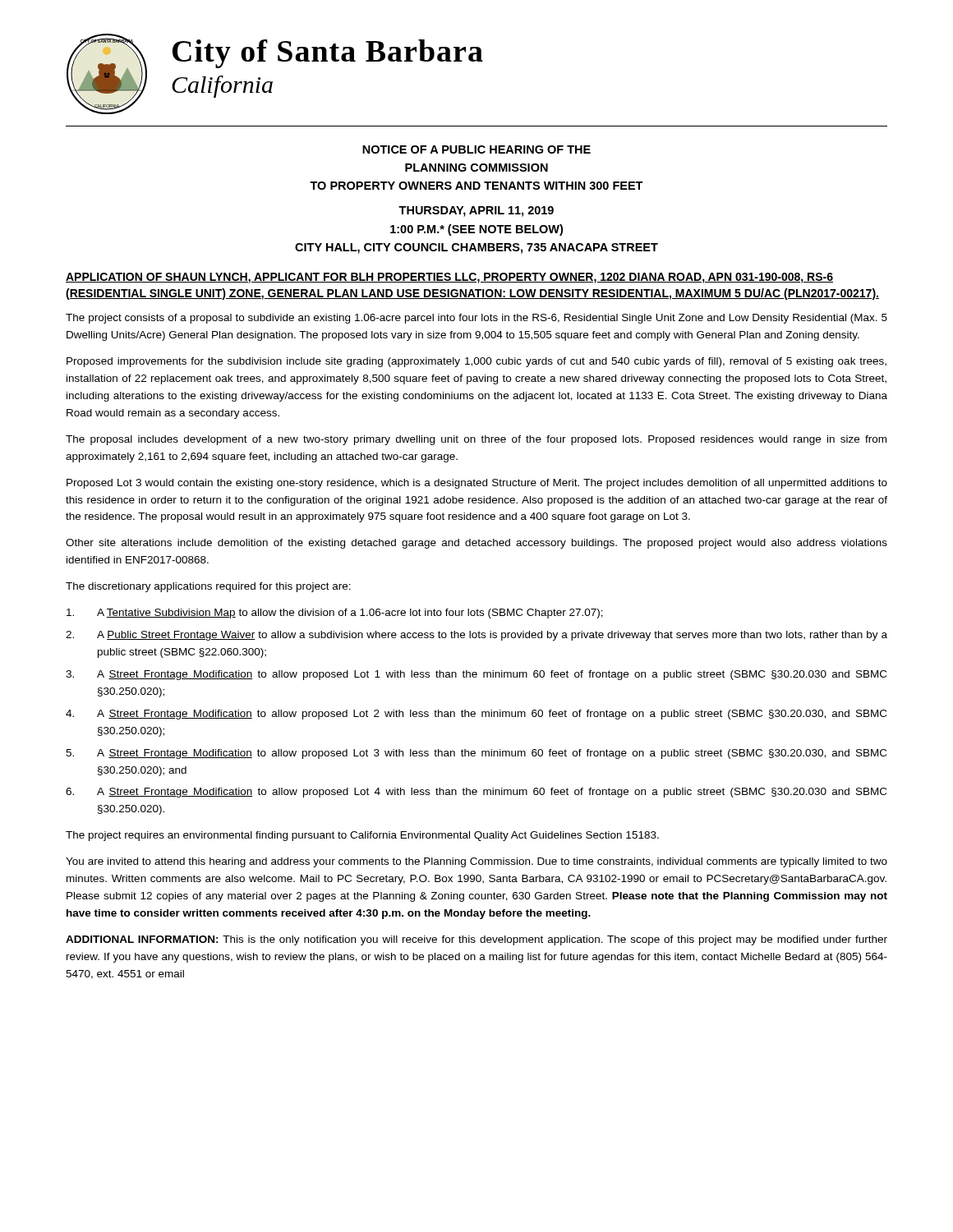This screenshot has height=1232, width=953.
Task: Locate the region starting "6. A Street Frontage Modification"
Action: pos(476,801)
